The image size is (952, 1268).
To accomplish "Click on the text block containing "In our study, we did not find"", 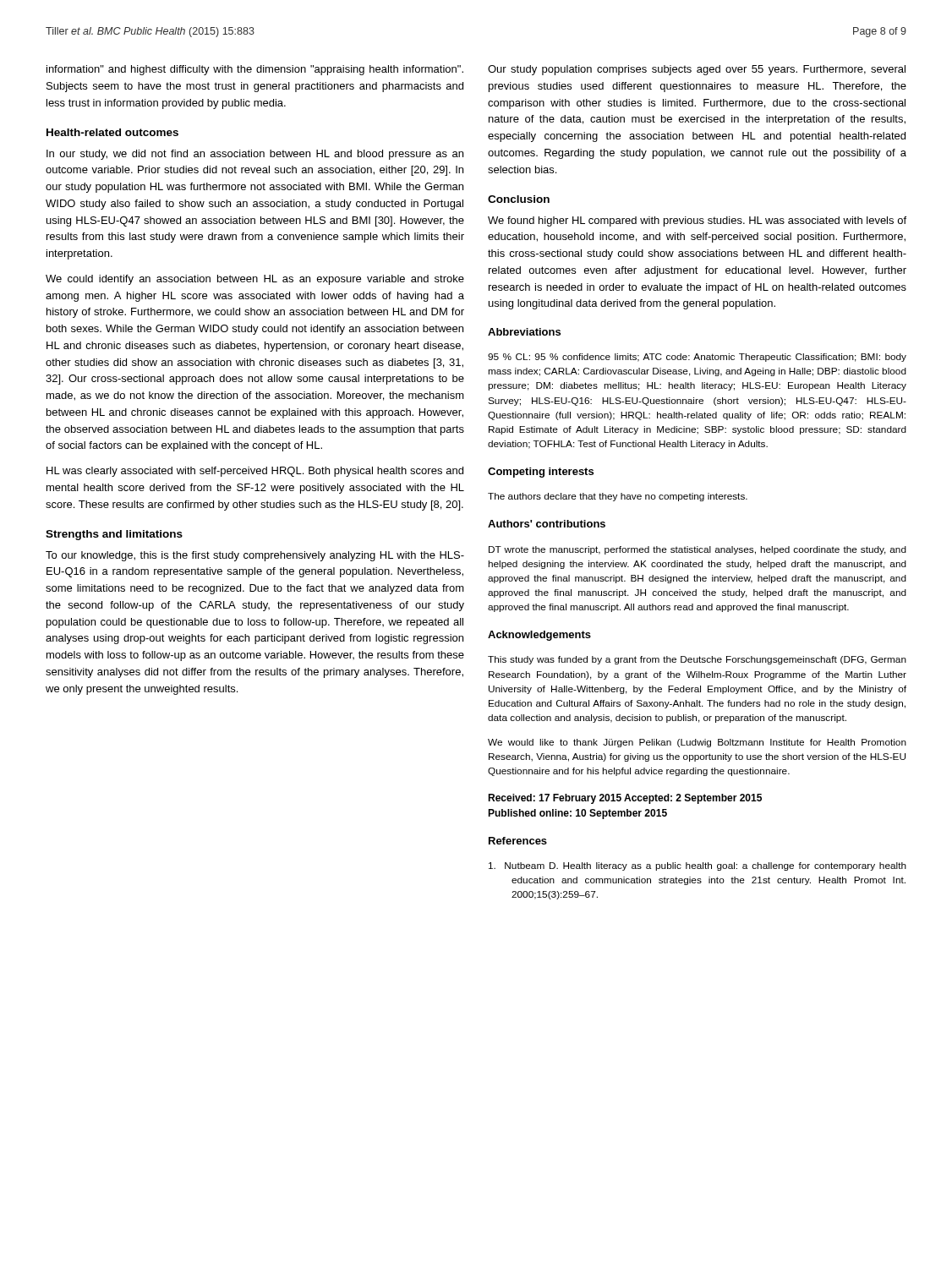I will pyautogui.click(x=255, y=329).
